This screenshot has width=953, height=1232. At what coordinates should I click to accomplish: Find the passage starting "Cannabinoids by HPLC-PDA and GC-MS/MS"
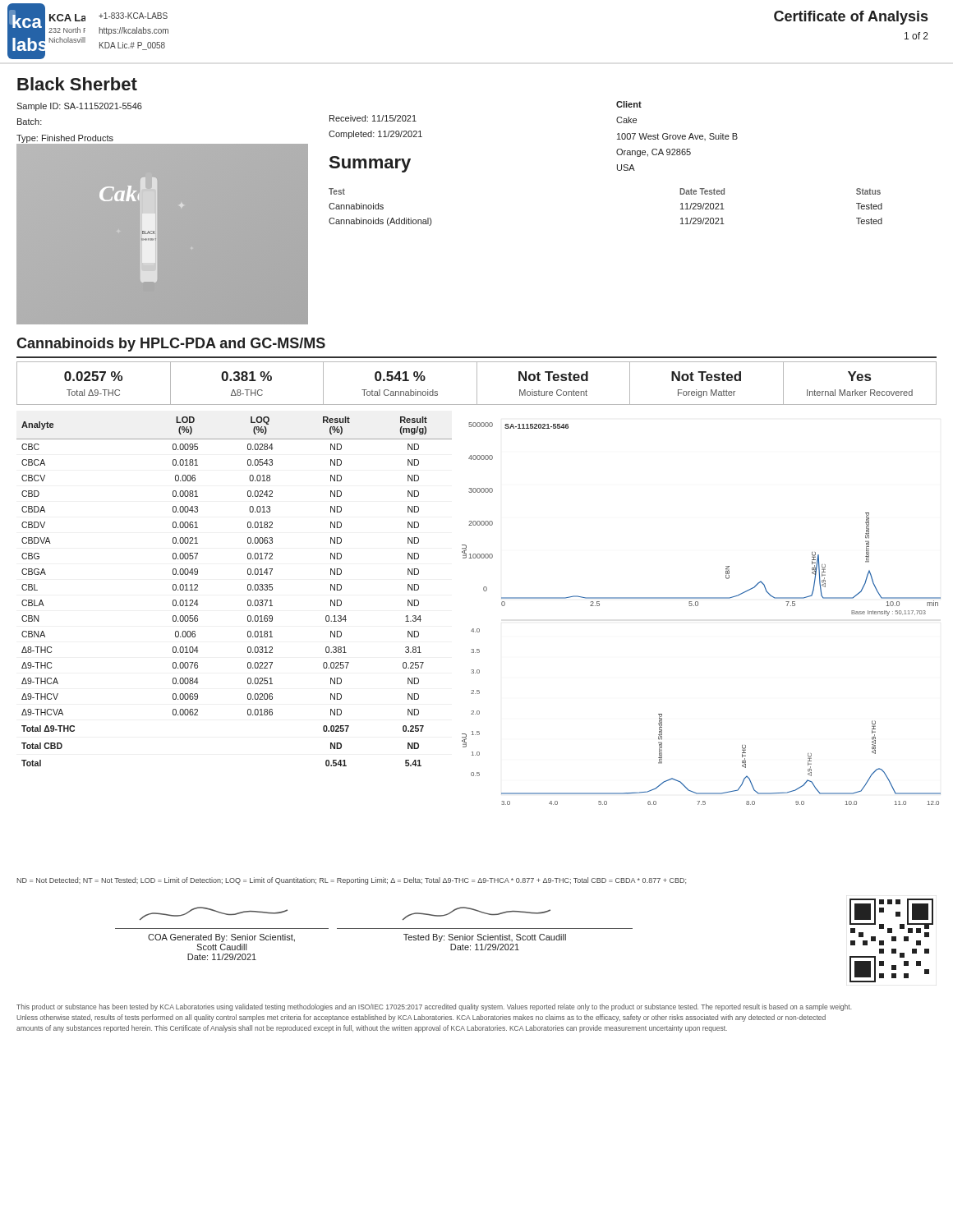[171, 343]
